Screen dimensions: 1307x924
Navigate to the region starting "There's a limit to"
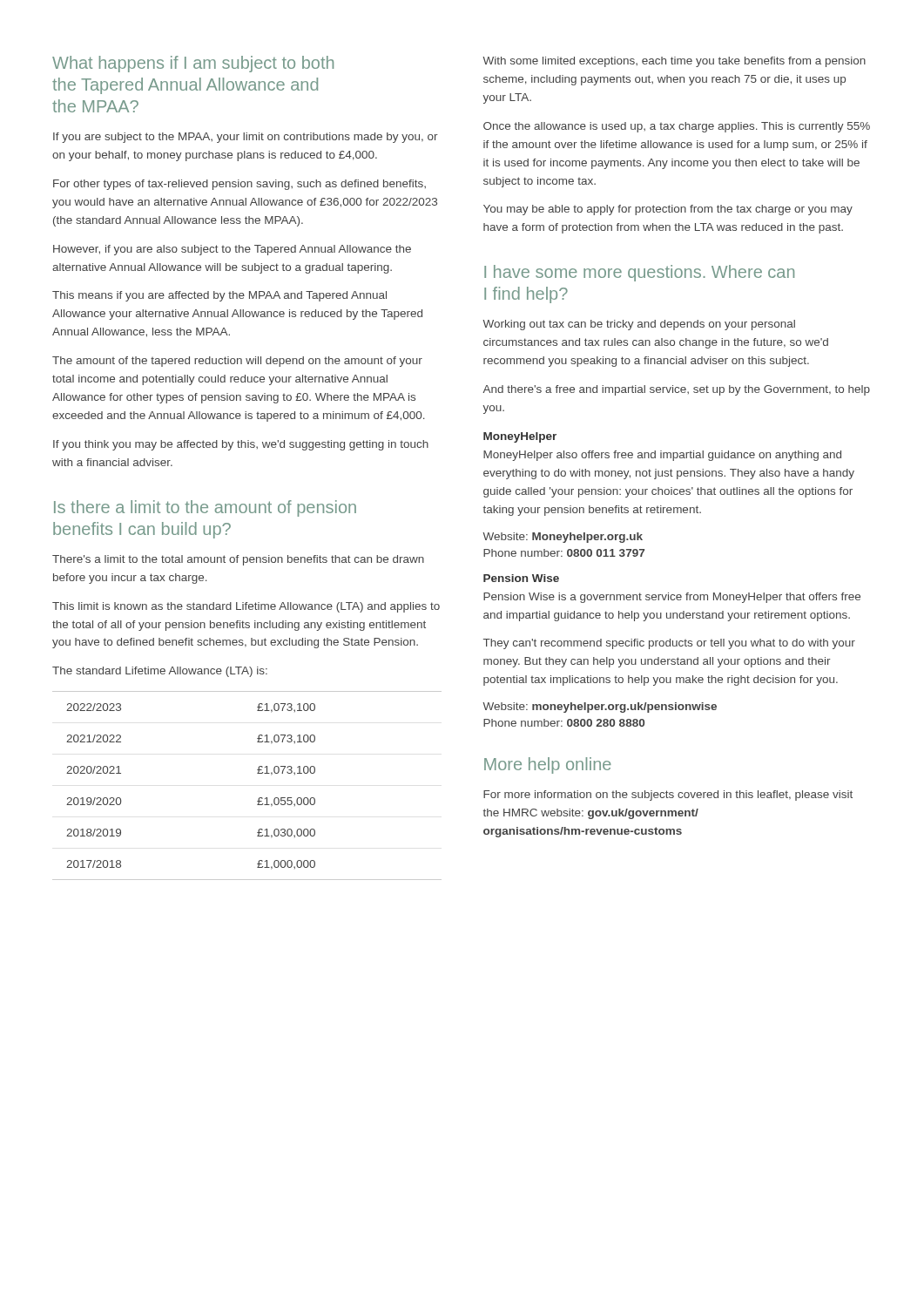point(247,569)
